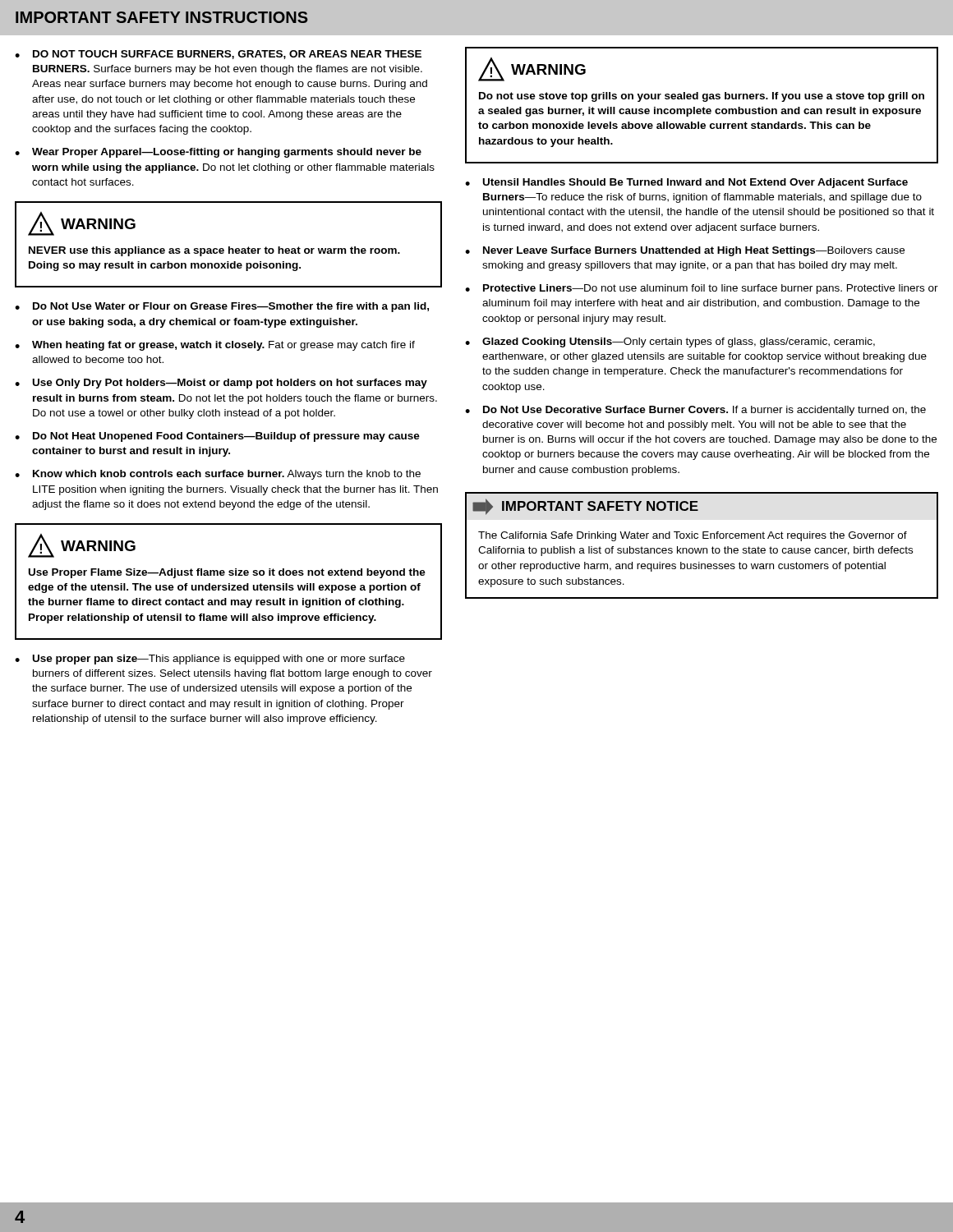953x1232 pixels.
Task: Point to the text starting "• Do Not Heat Unopened Food Containers—Buildup of"
Action: point(228,444)
